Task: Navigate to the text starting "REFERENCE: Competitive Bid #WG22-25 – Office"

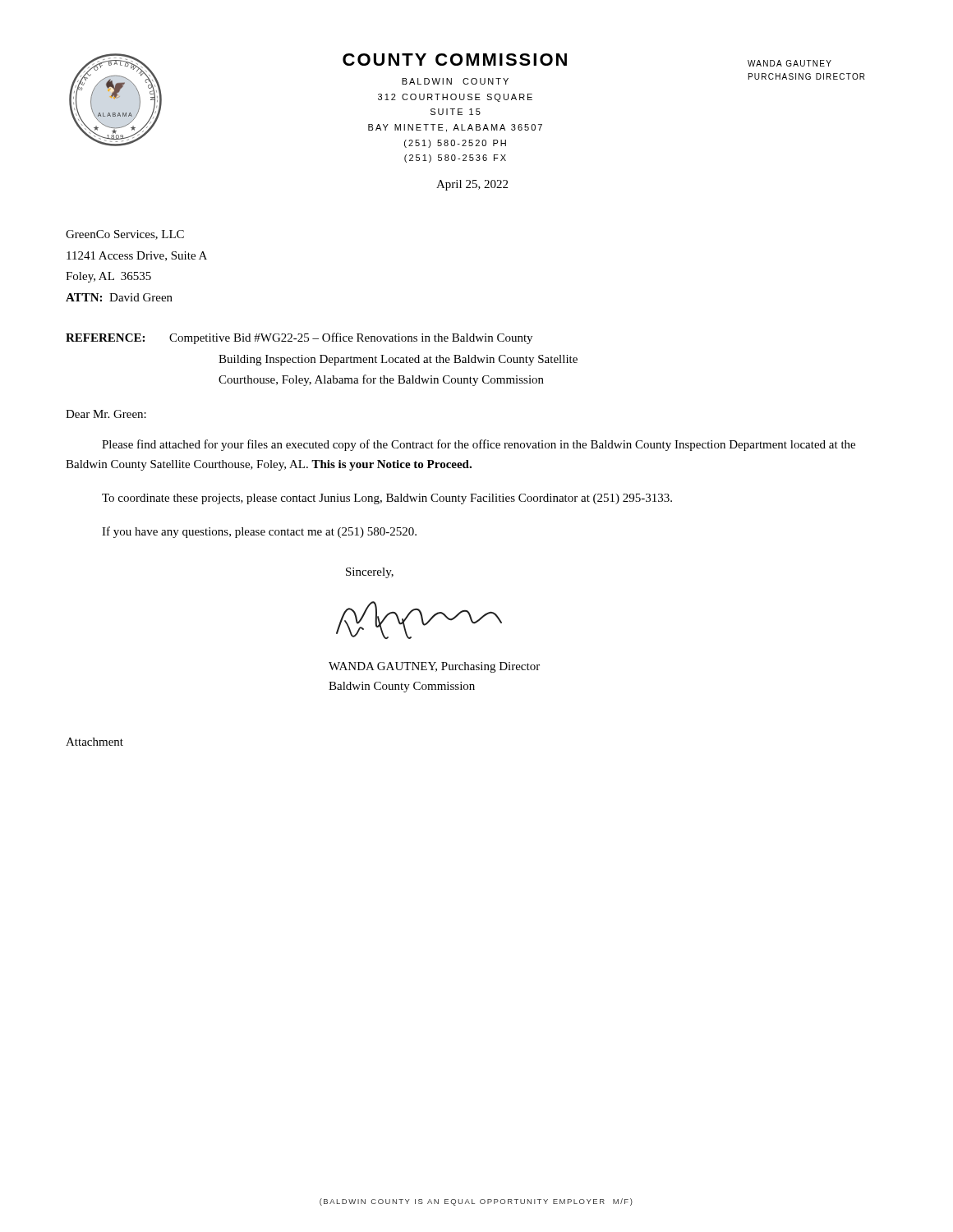Action: pyautogui.click(x=472, y=359)
